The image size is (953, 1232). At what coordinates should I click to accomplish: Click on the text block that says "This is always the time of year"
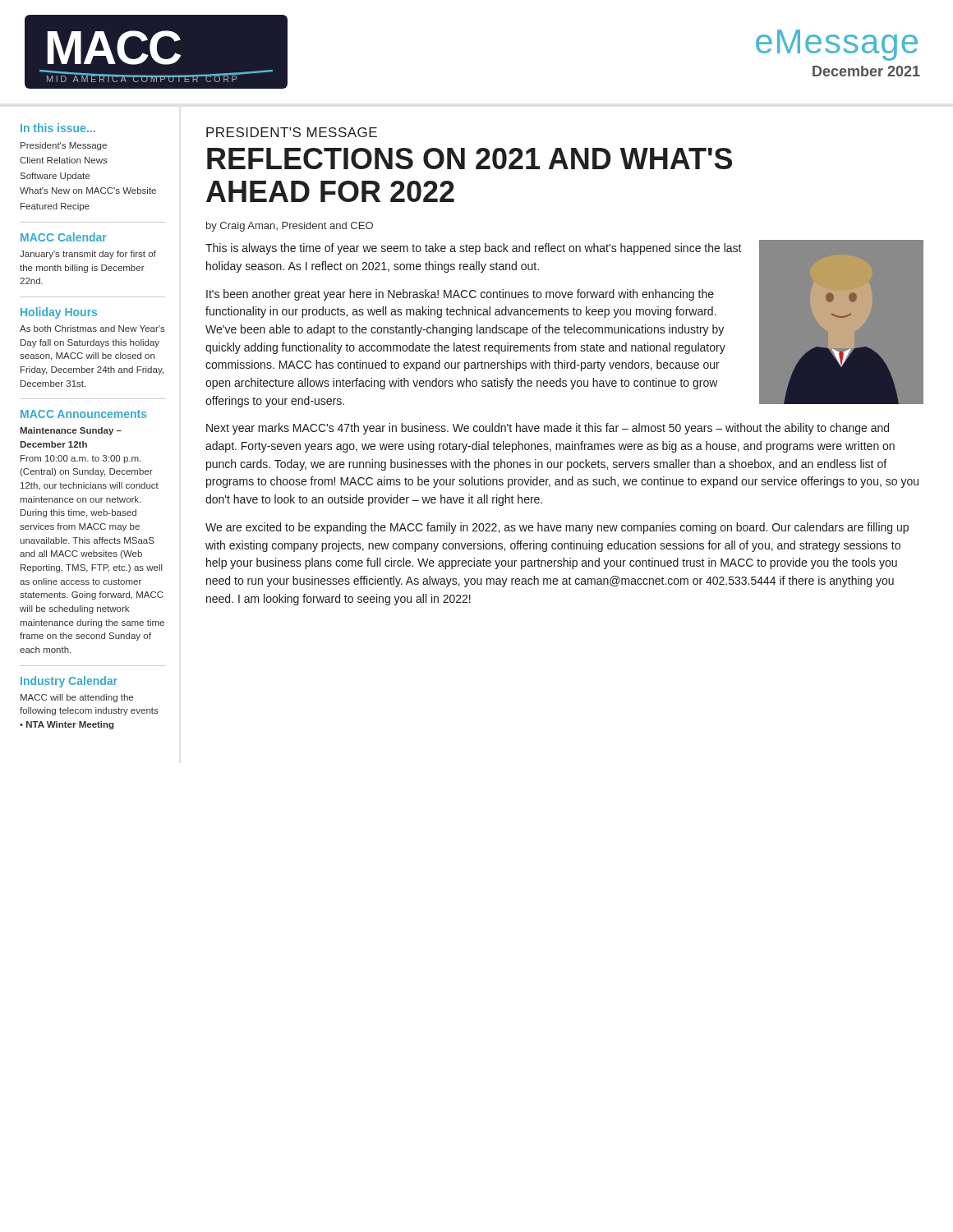(x=564, y=424)
